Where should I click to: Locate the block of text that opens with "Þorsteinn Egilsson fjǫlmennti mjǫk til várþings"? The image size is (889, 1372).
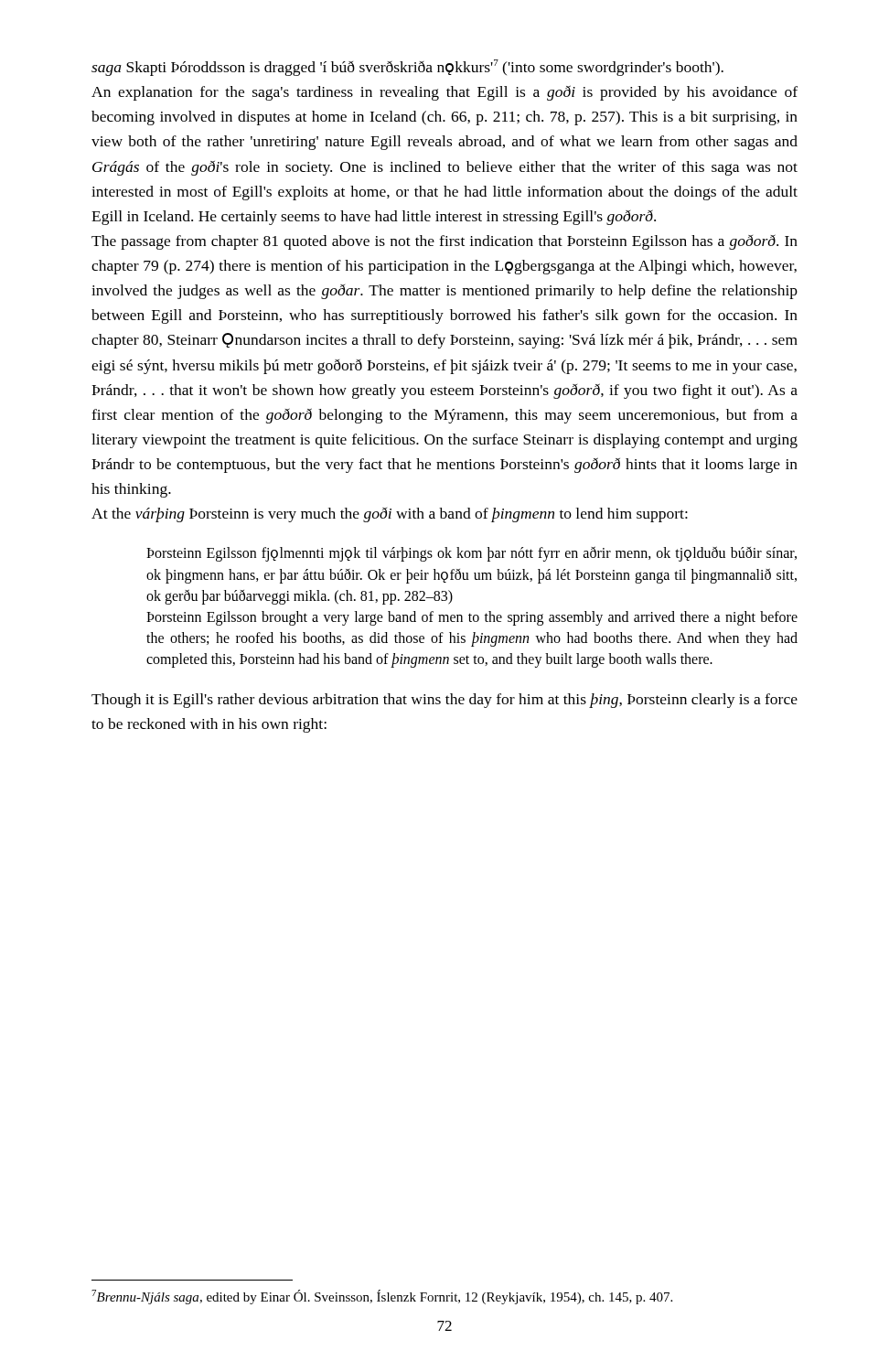(472, 606)
